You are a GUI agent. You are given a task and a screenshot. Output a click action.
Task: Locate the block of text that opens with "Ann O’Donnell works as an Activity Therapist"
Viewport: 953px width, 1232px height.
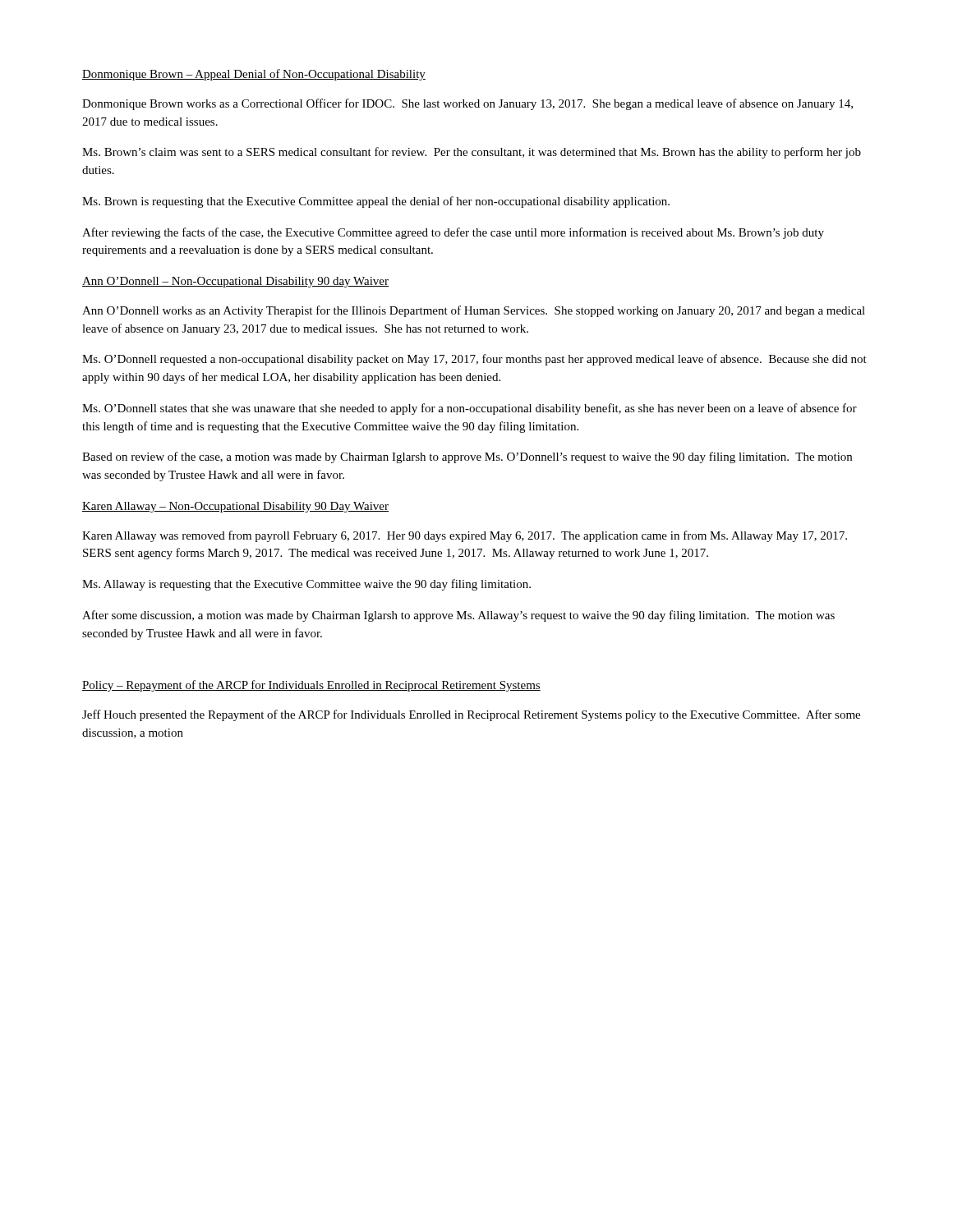point(474,319)
